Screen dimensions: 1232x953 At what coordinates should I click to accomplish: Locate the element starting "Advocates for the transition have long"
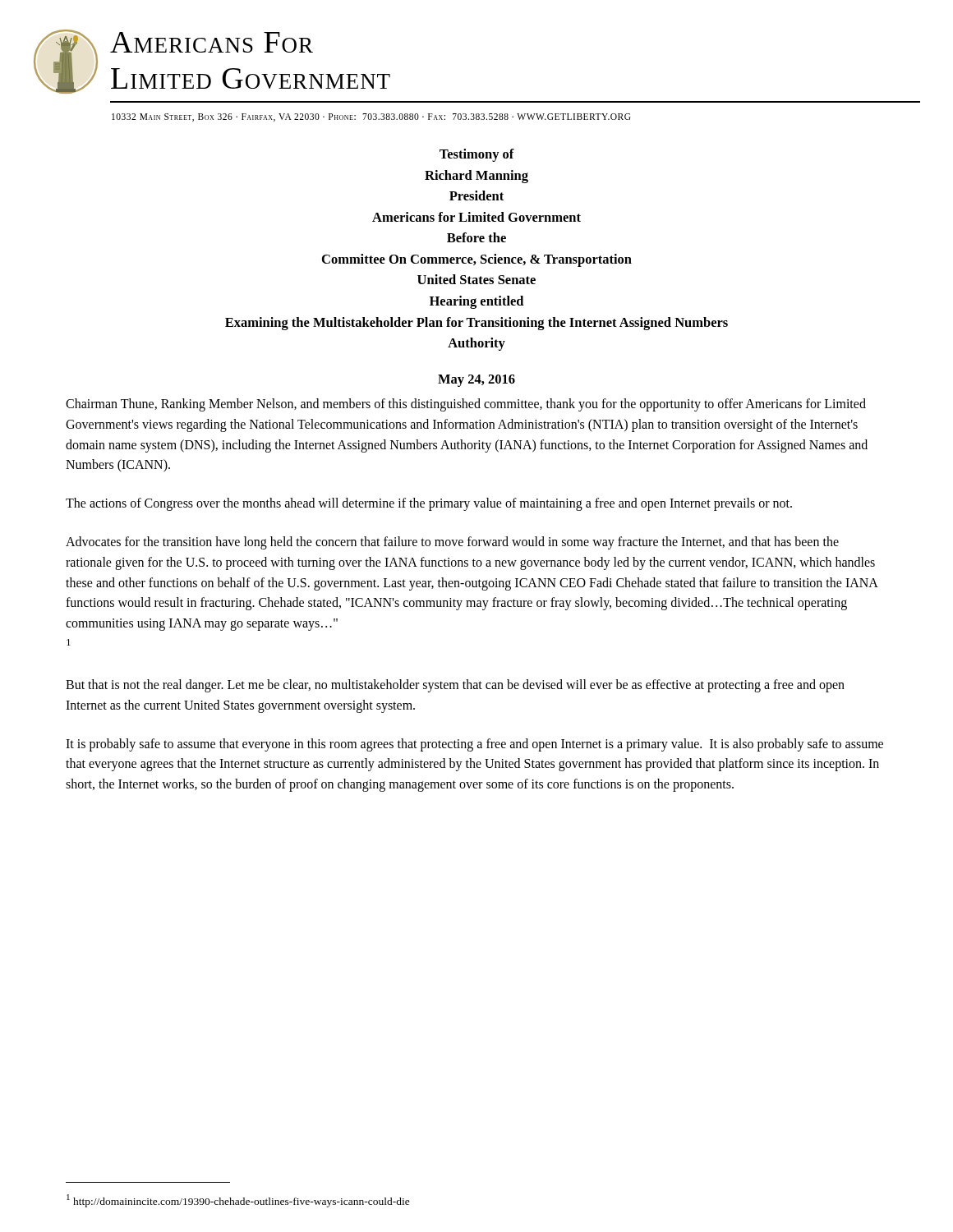[472, 591]
